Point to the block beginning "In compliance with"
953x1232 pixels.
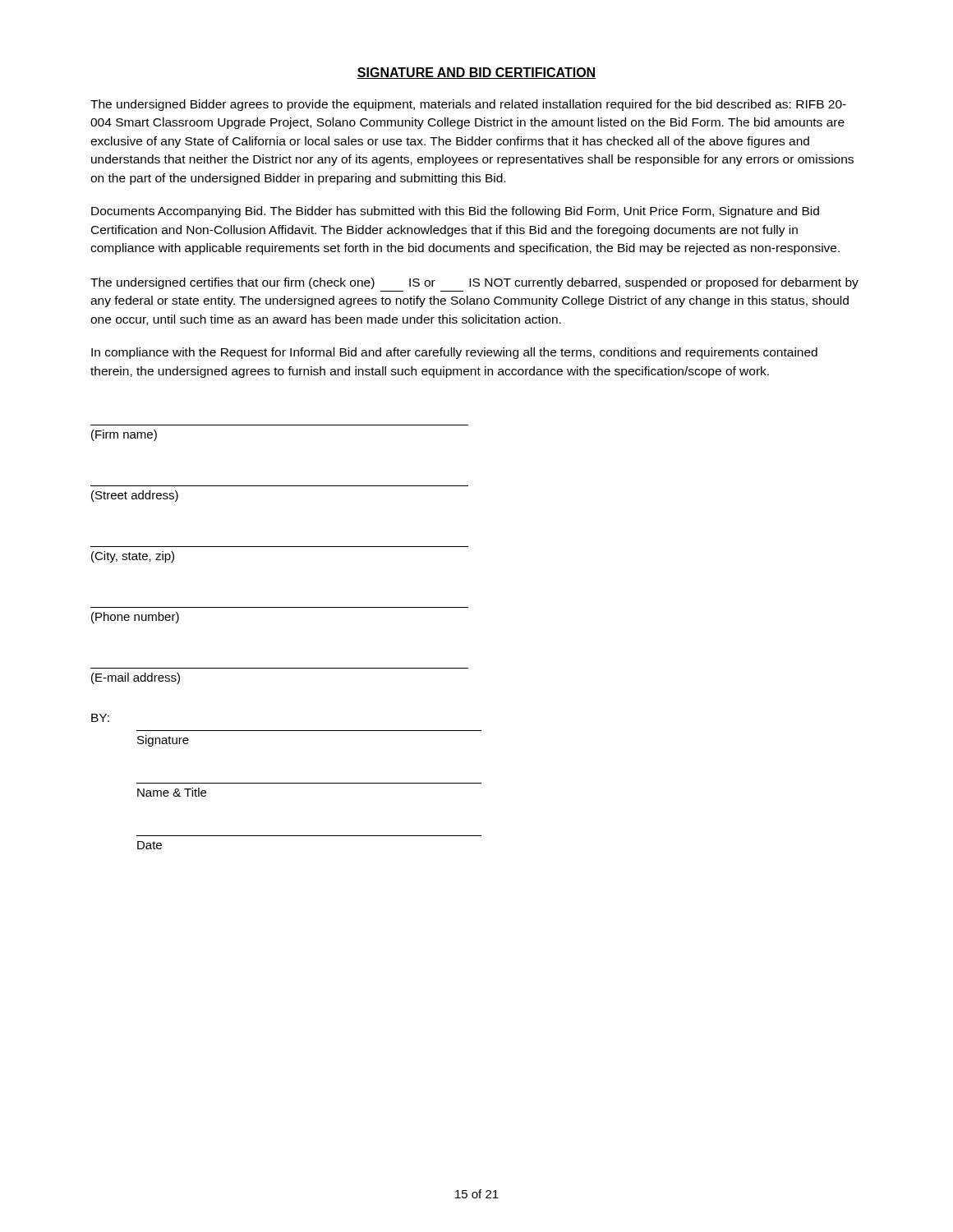point(454,361)
